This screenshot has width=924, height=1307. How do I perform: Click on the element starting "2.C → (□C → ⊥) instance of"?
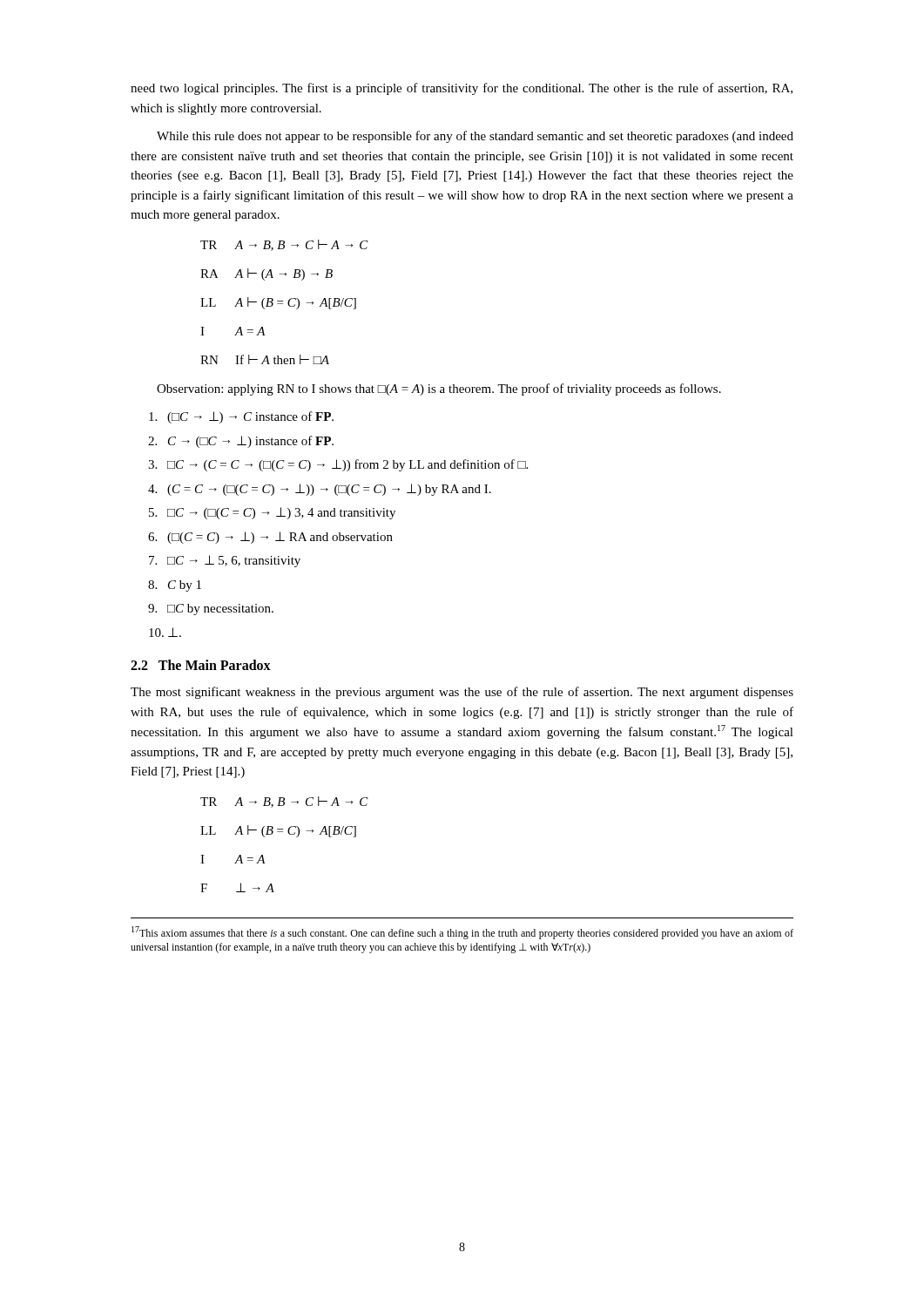(241, 442)
